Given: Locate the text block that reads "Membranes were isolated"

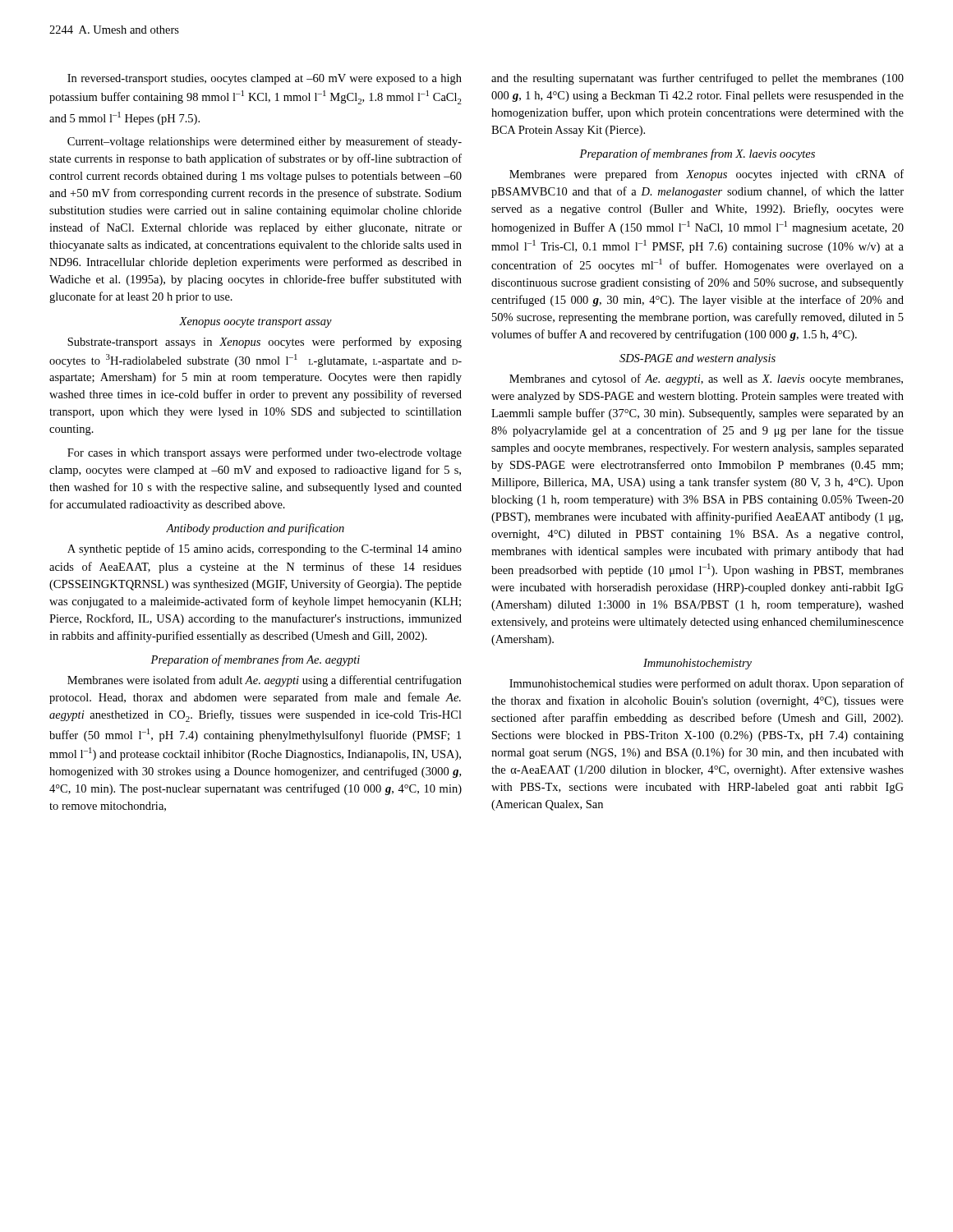Looking at the screenshot, I should 255,743.
